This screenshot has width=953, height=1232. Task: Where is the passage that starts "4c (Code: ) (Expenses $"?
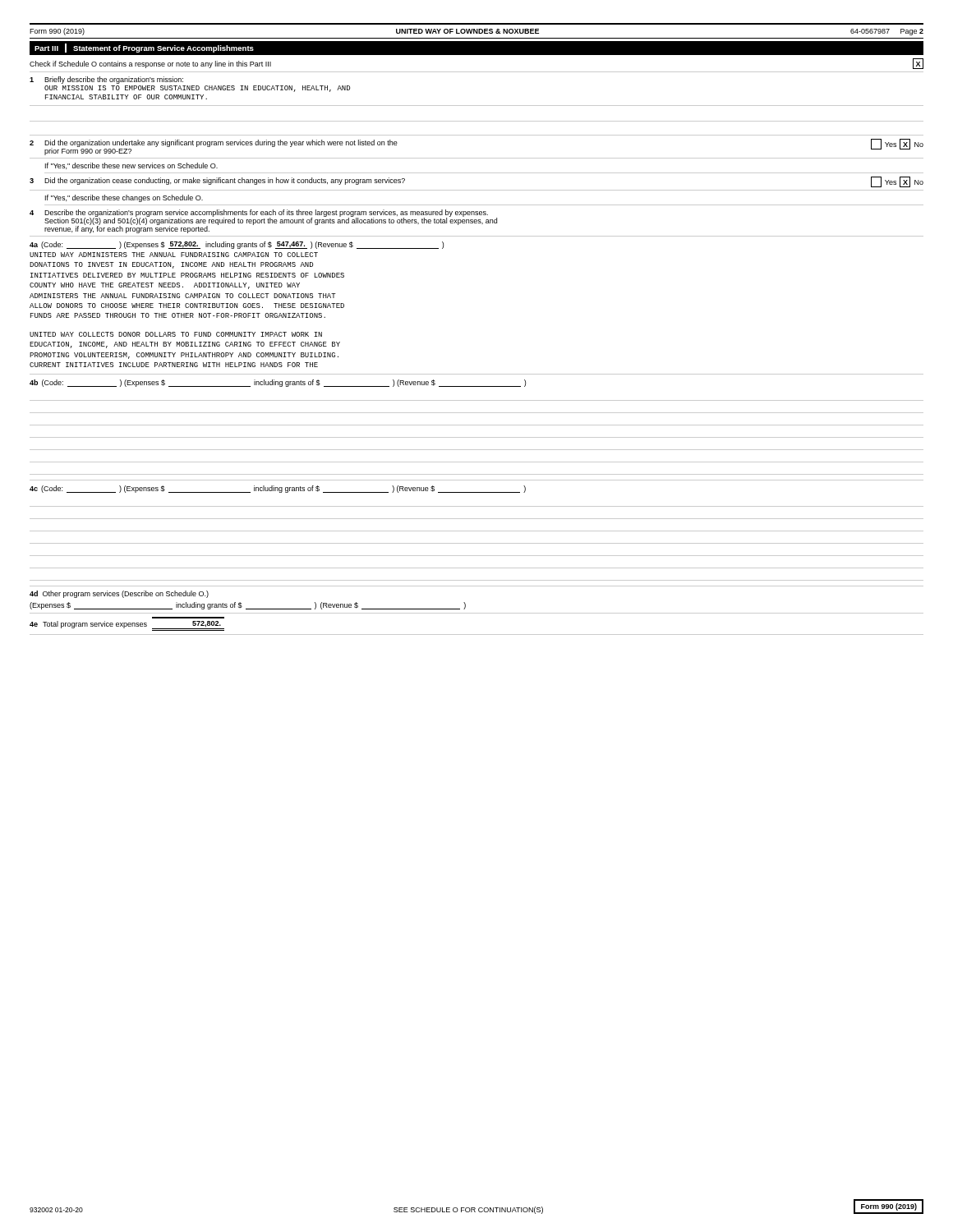(x=476, y=533)
